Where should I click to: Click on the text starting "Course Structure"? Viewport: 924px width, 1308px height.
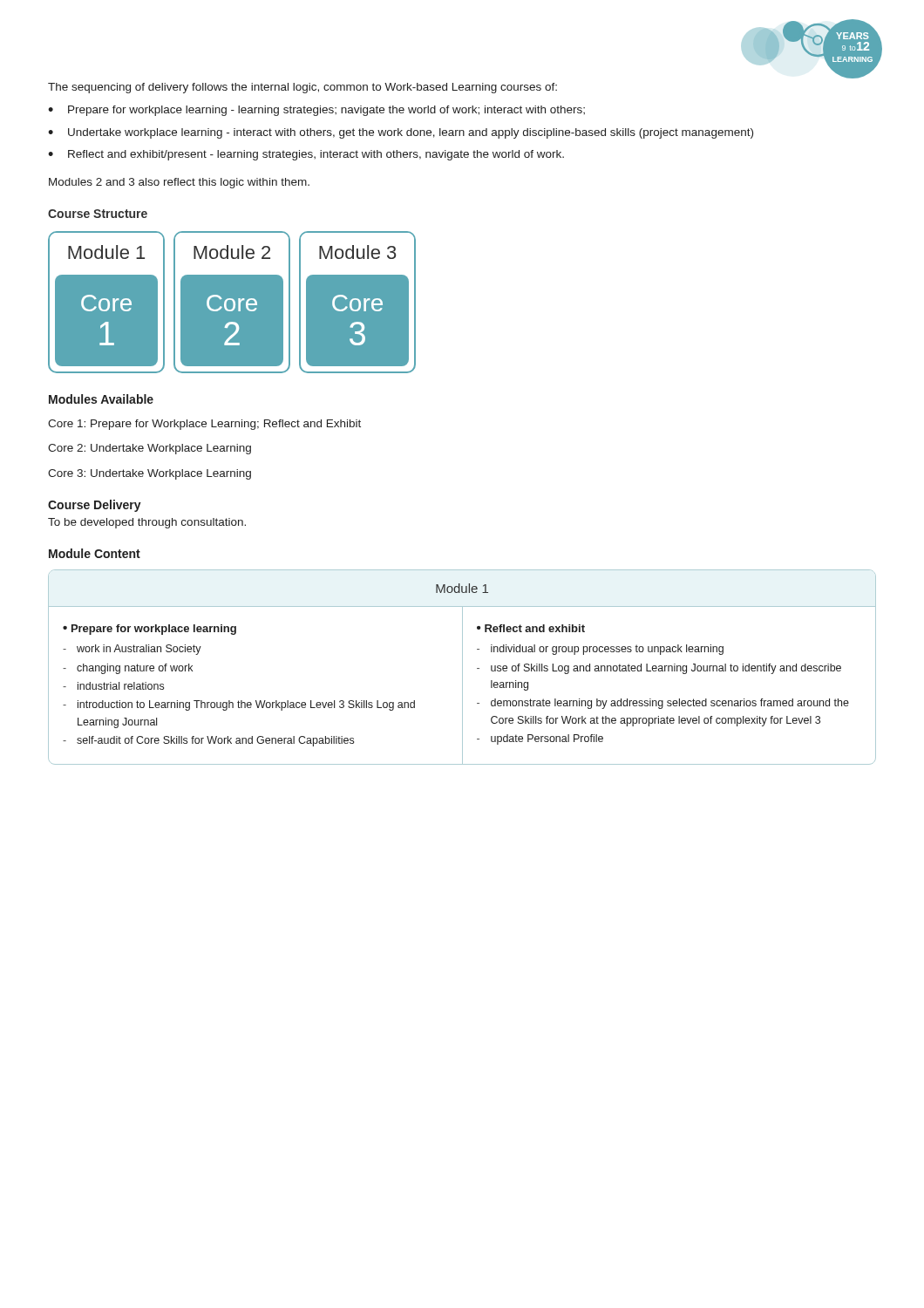[98, 214]
